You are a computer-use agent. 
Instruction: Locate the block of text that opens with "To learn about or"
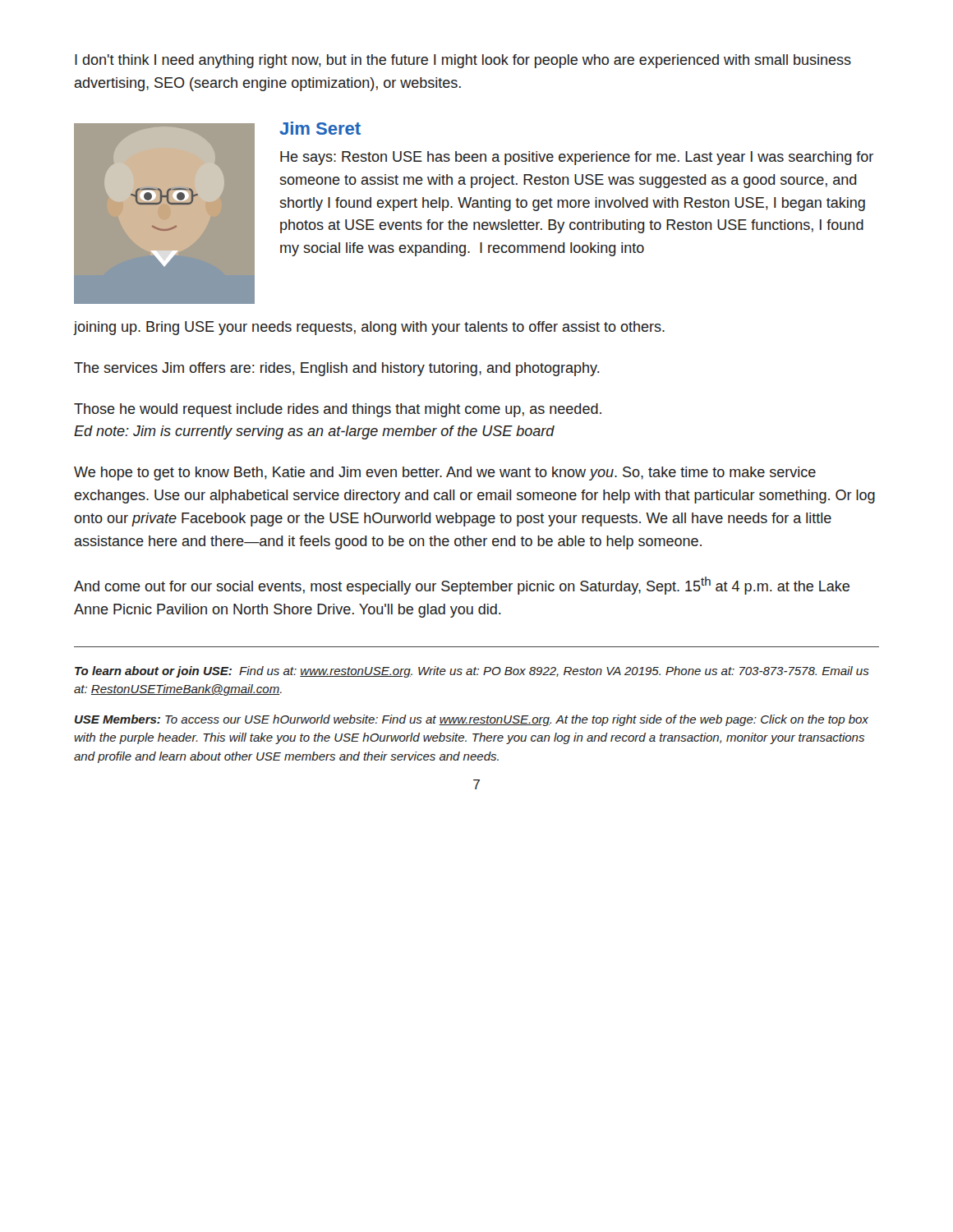coord(471,680)
